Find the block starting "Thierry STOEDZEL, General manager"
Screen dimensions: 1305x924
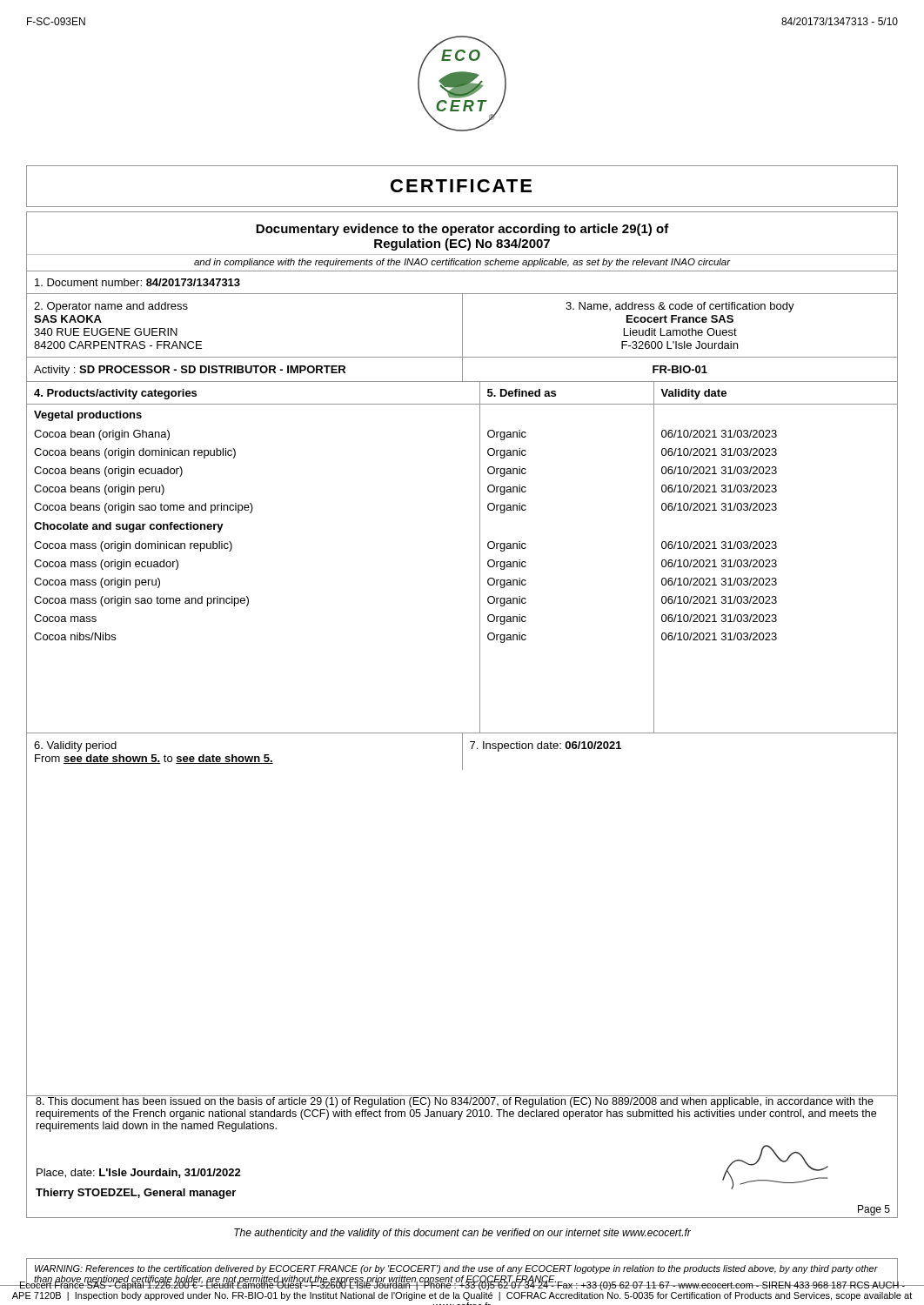[x=136, y=1192]
